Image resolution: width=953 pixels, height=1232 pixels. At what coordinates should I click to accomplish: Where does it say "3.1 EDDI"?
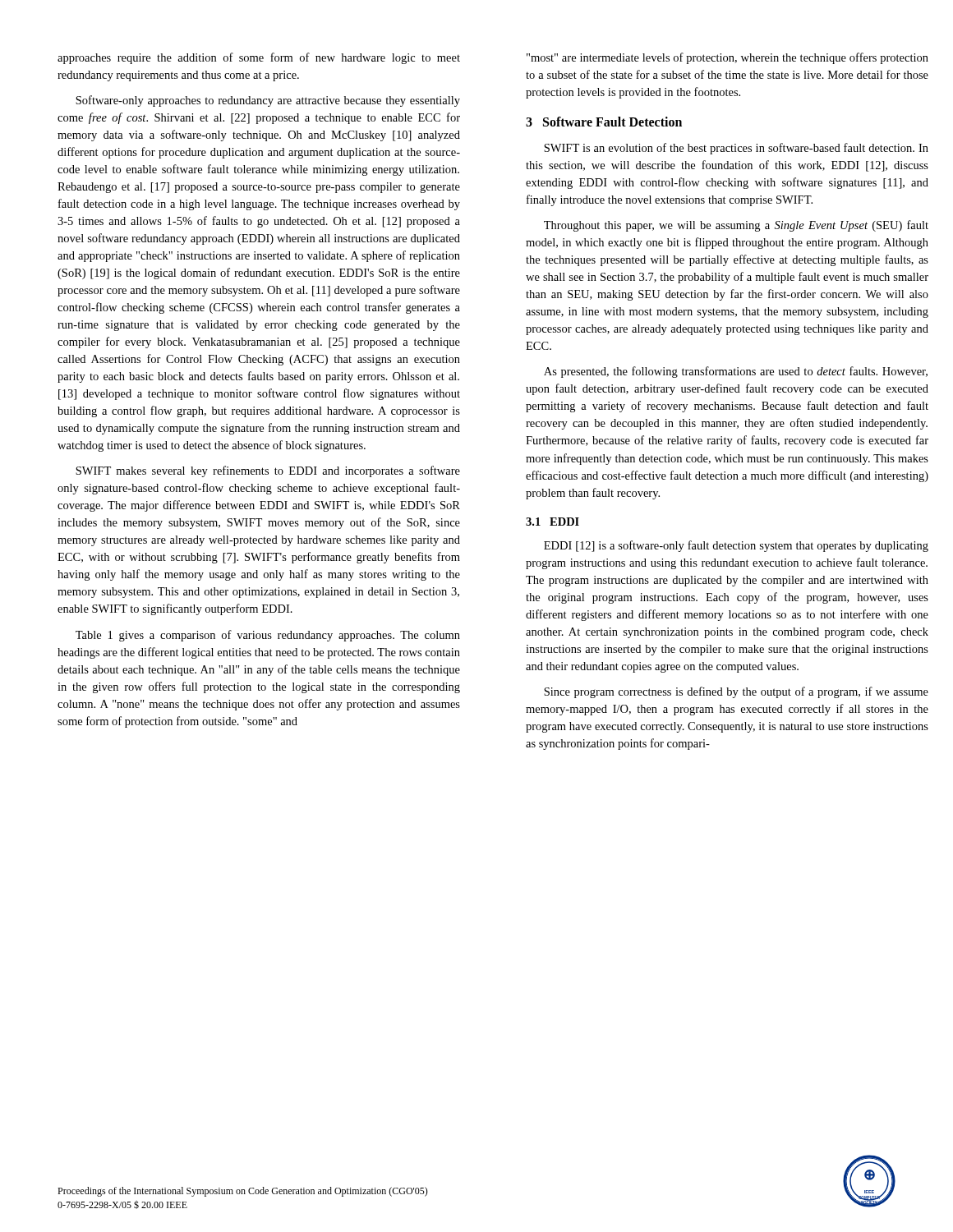click(552, 522)
